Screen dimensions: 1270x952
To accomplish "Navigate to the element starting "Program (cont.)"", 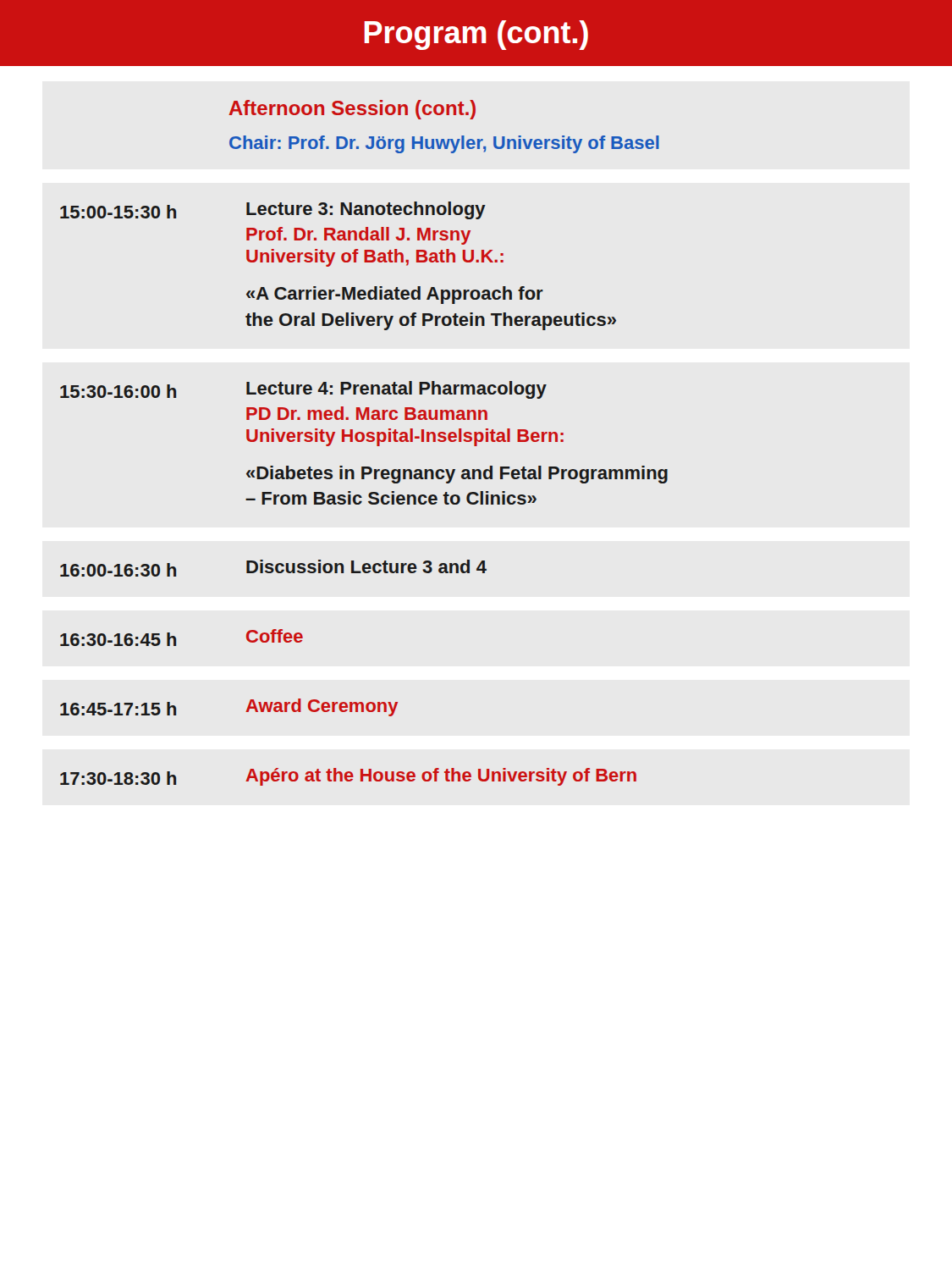I will click(476, 33).
